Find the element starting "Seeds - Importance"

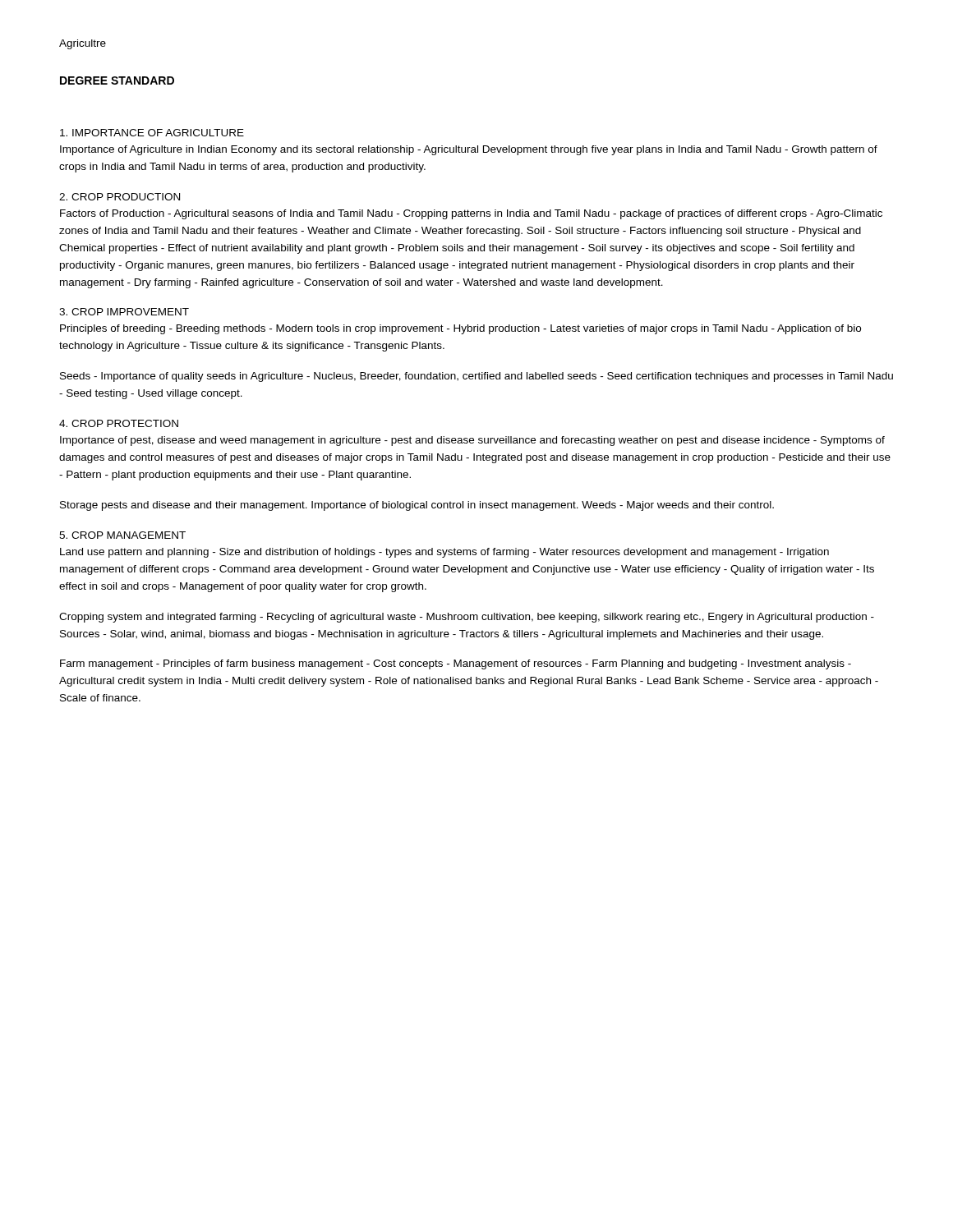[476, 385]
